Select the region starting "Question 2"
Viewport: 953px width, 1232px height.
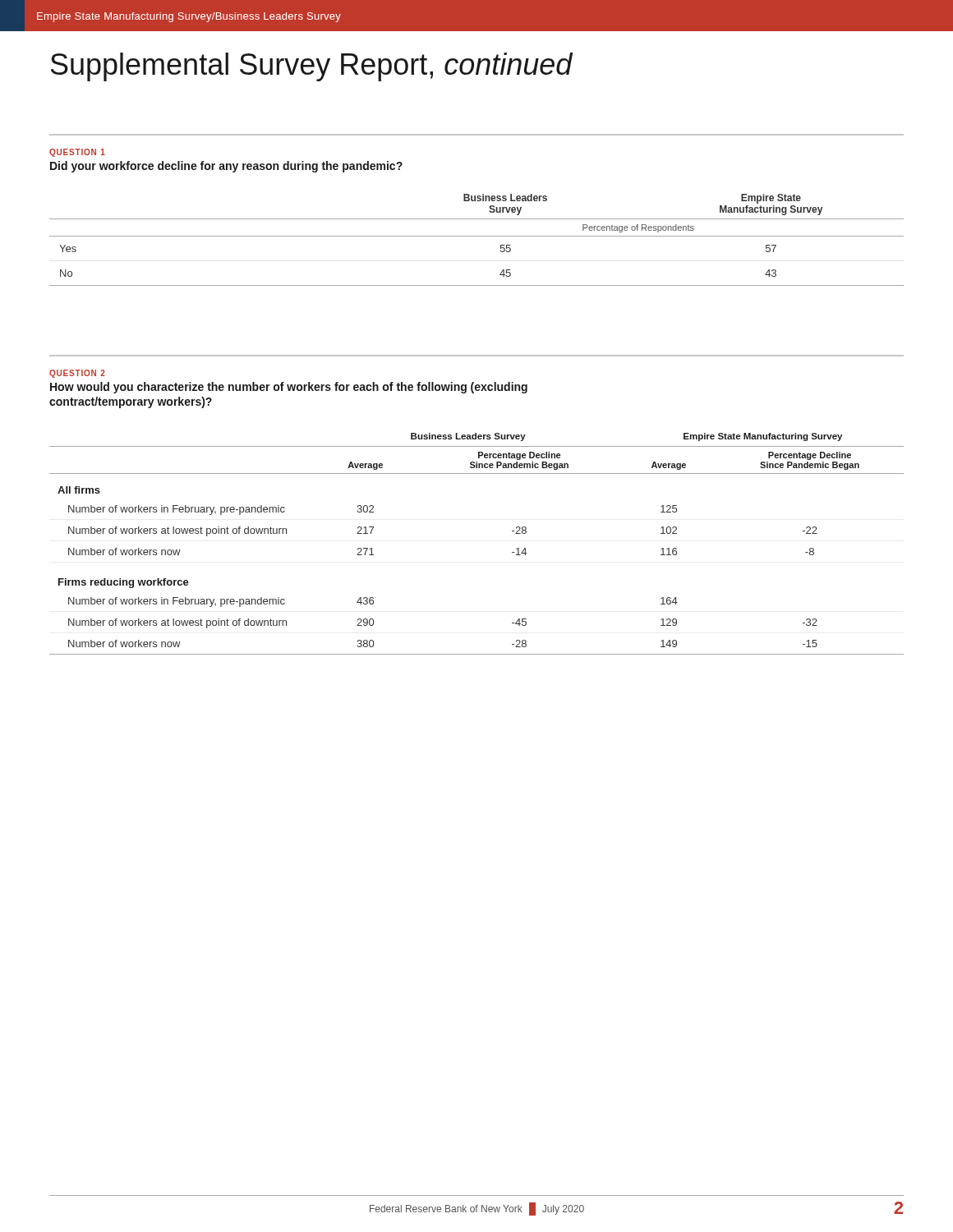[77, 373]
